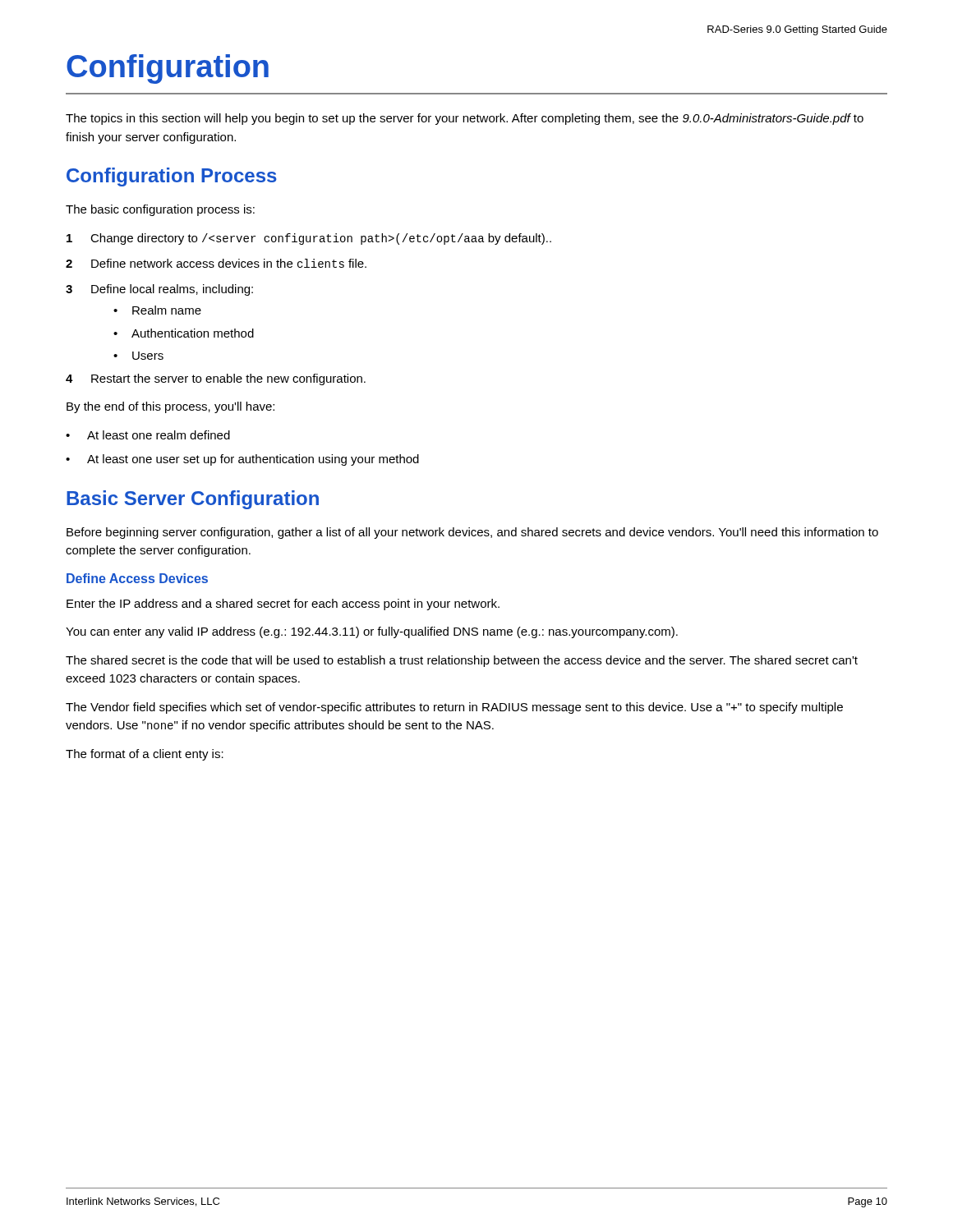This screenshot has height=1232, width=953.
Task: Find the text block starting "4 Restart the server to enable the"
Action: click(216, 378)
